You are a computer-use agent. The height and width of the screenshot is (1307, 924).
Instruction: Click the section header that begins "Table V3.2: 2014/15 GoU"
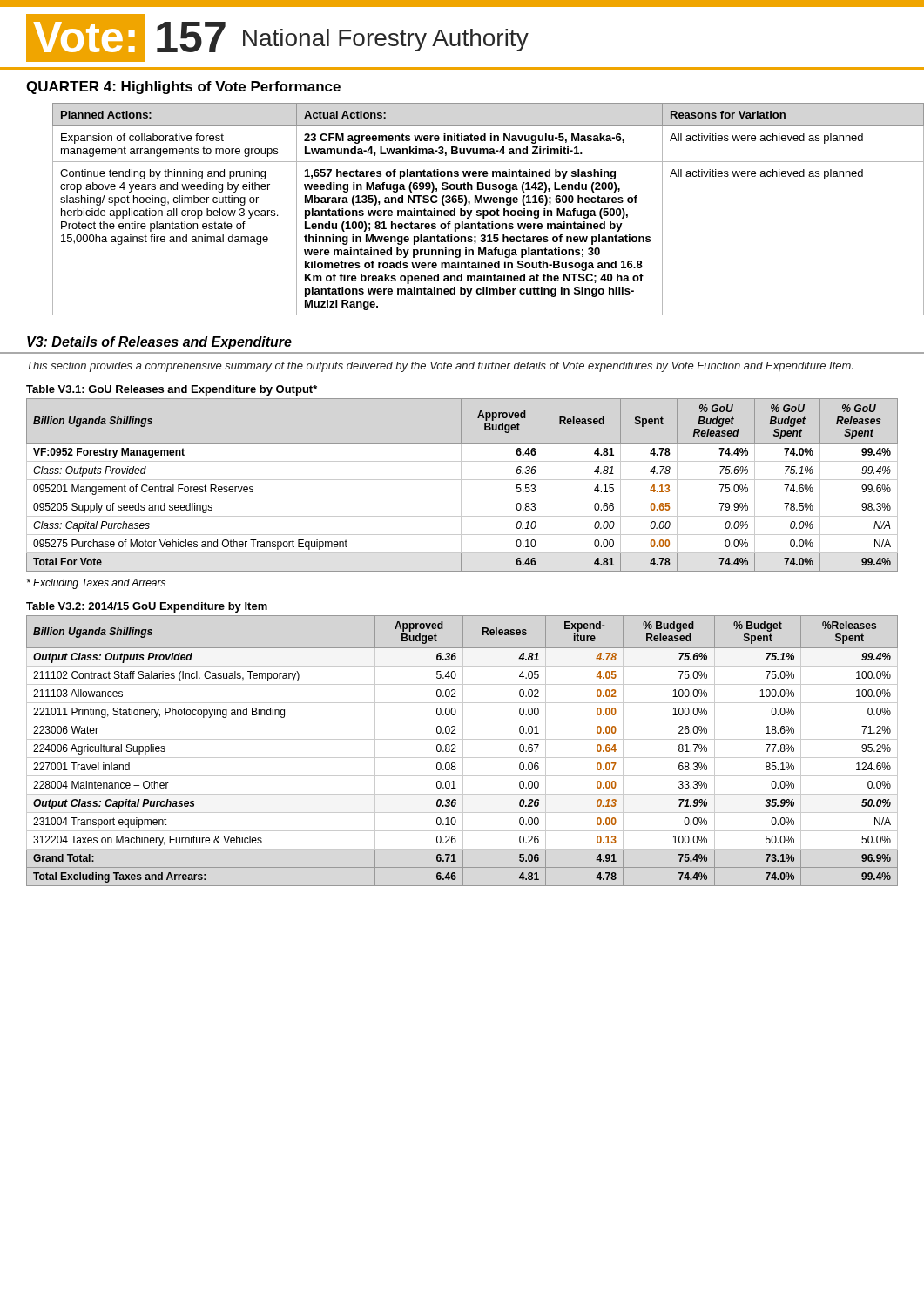click(x=147, y=606)
